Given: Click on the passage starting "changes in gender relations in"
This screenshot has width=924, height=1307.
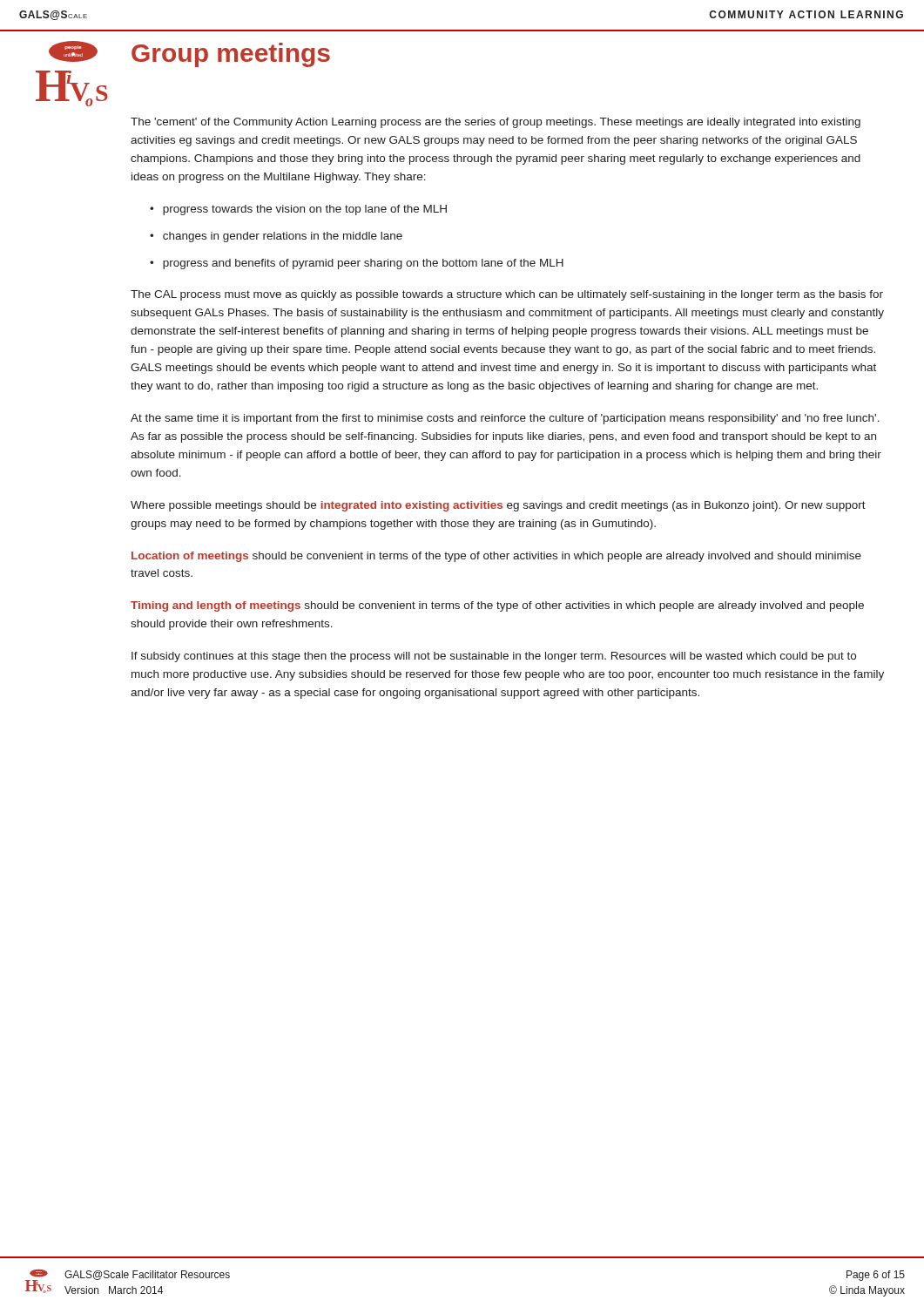Looking at the screenshot, I should coord(283,235).
